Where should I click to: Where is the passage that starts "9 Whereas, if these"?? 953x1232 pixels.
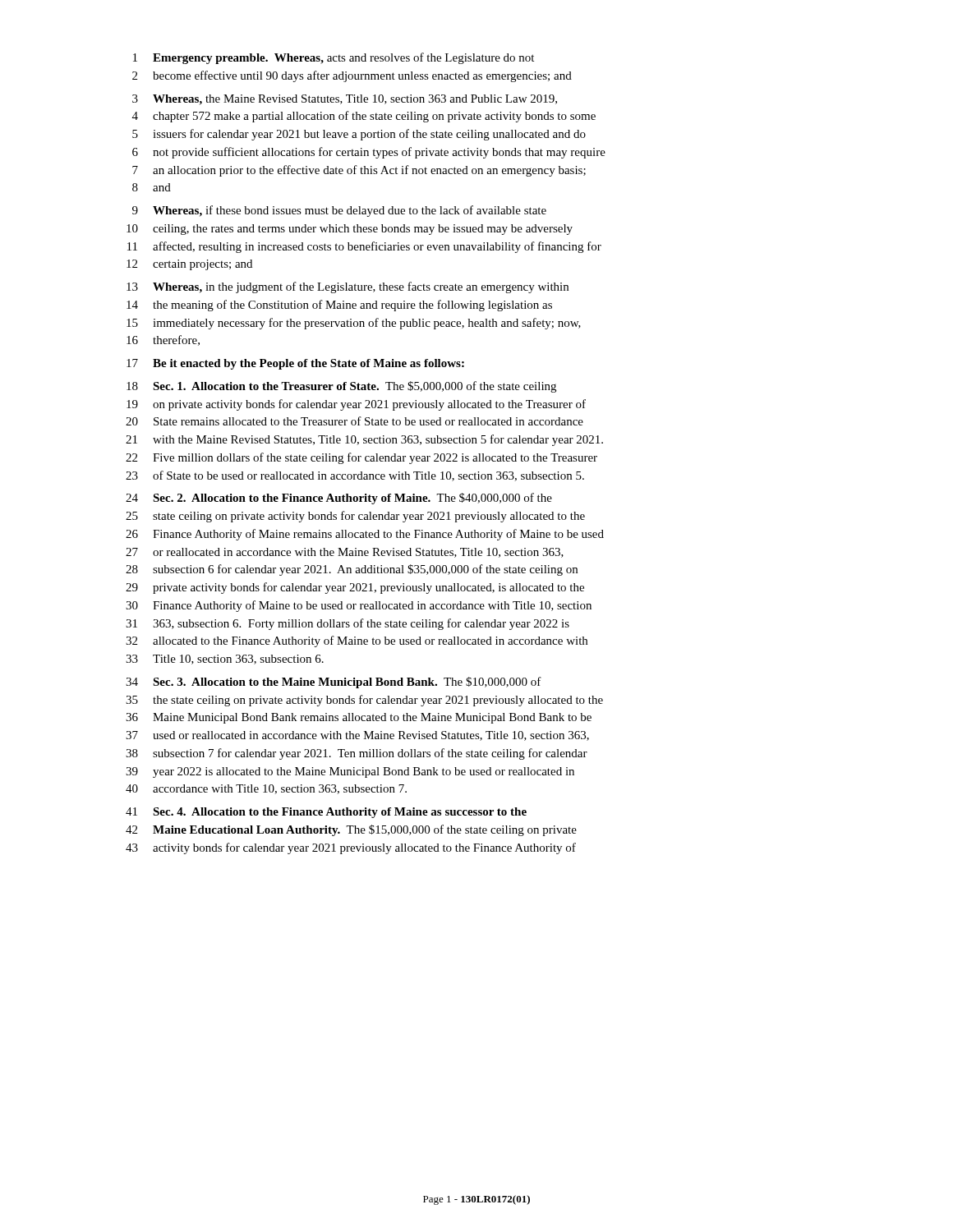tap(493, 238)
